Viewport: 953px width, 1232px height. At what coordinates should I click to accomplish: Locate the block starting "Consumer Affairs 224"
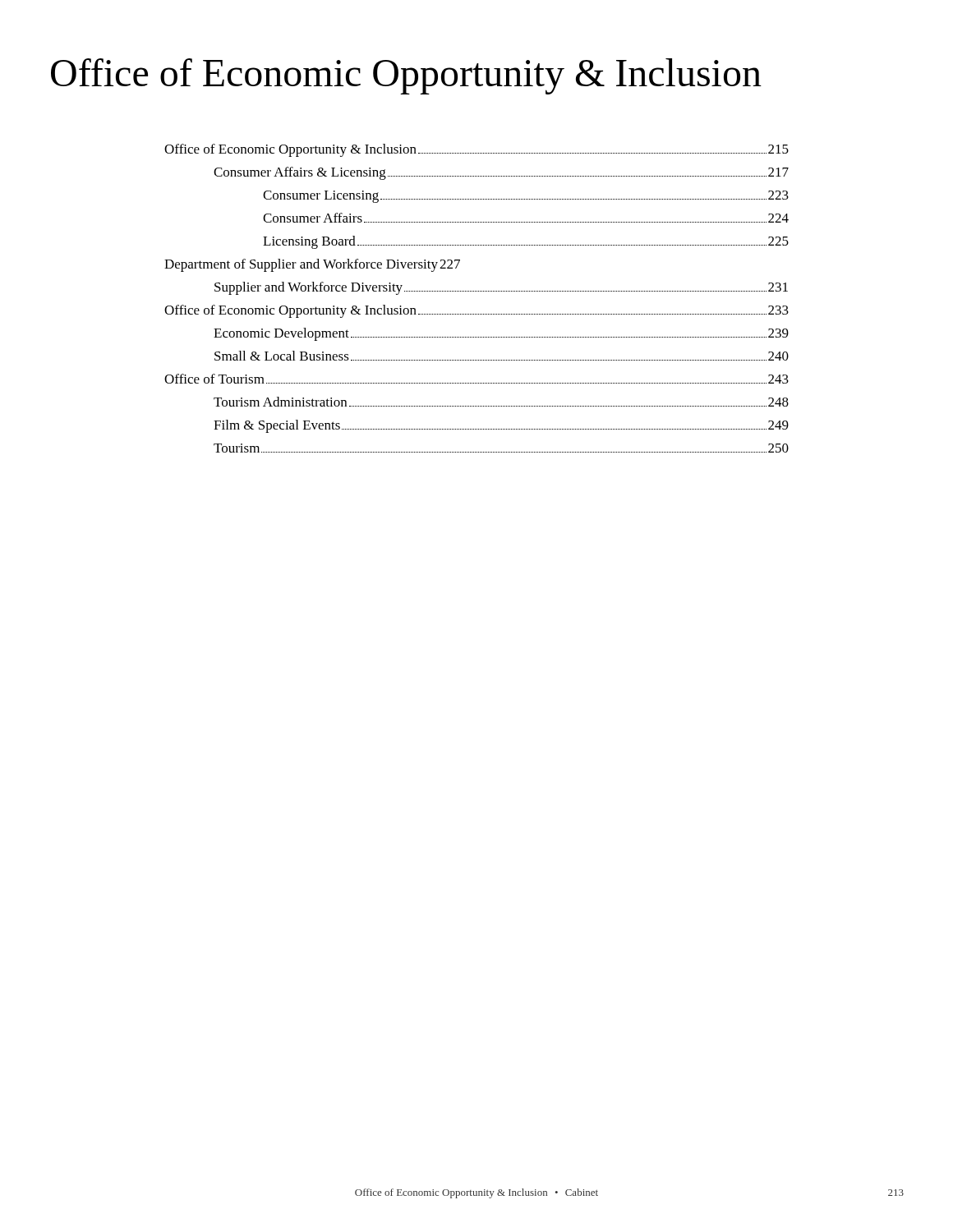point(476,218)
